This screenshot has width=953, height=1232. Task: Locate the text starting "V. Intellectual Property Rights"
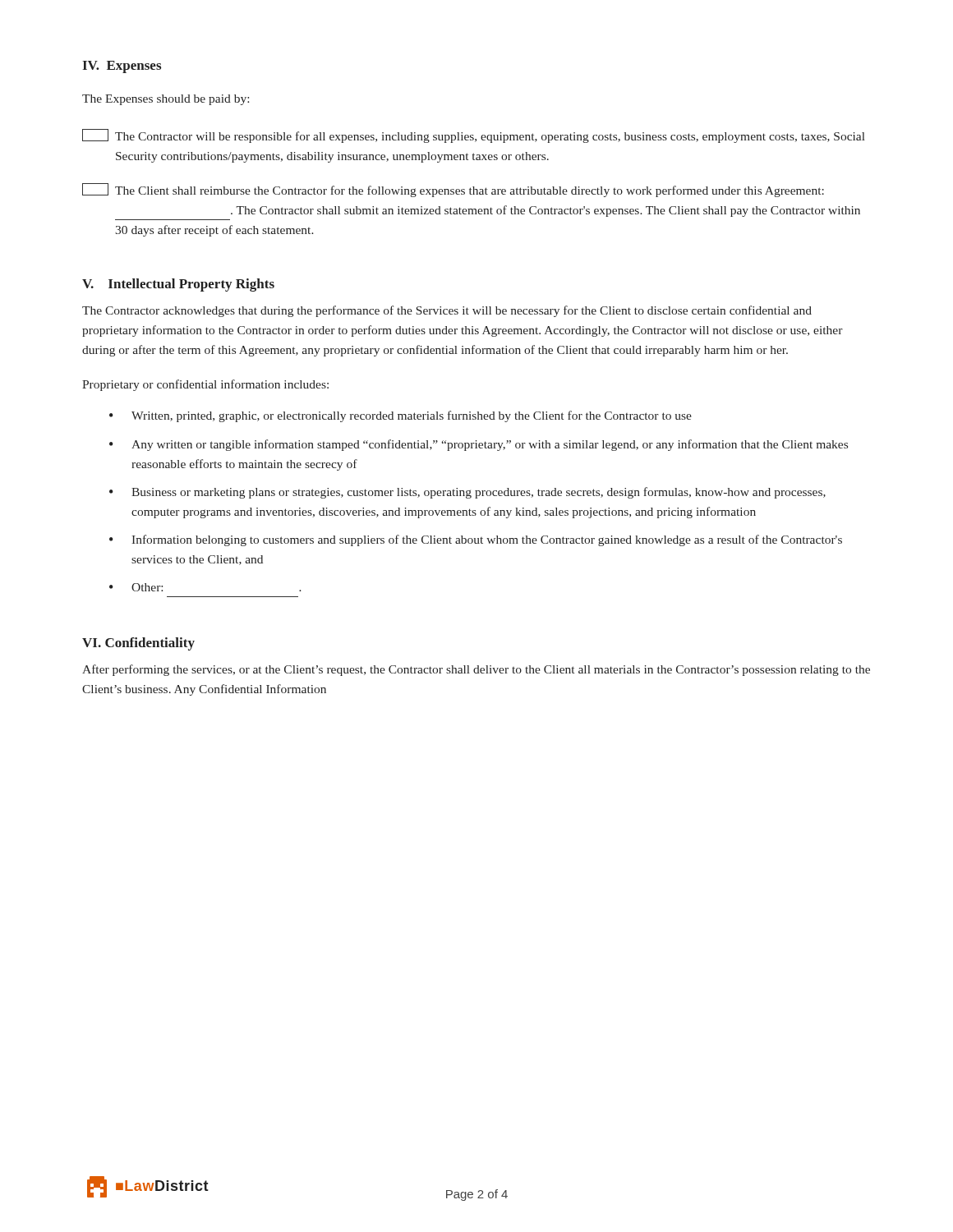178,284
